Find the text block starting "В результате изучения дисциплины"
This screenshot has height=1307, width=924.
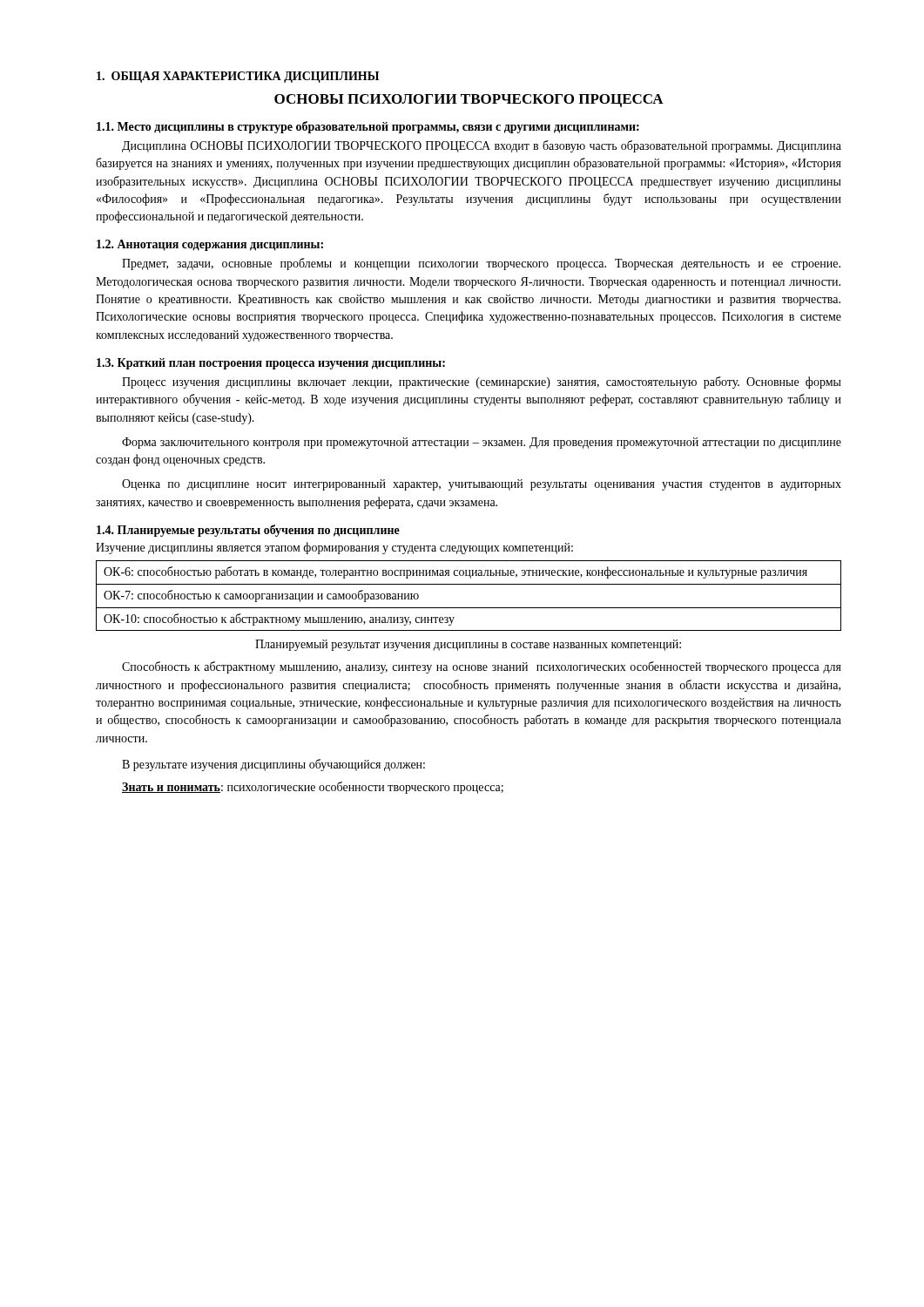274,764
